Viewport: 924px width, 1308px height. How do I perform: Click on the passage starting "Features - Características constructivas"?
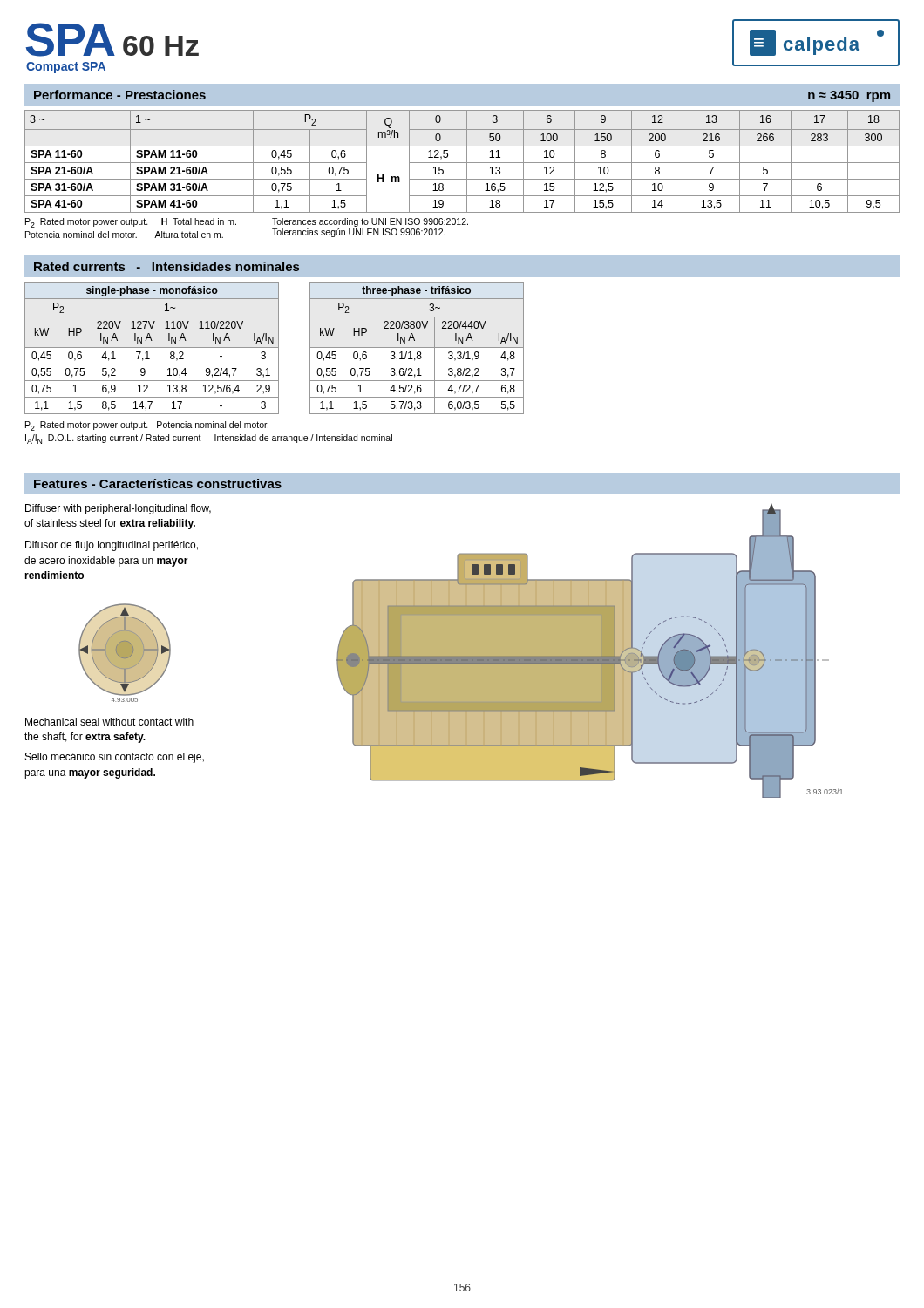point(157,483)
